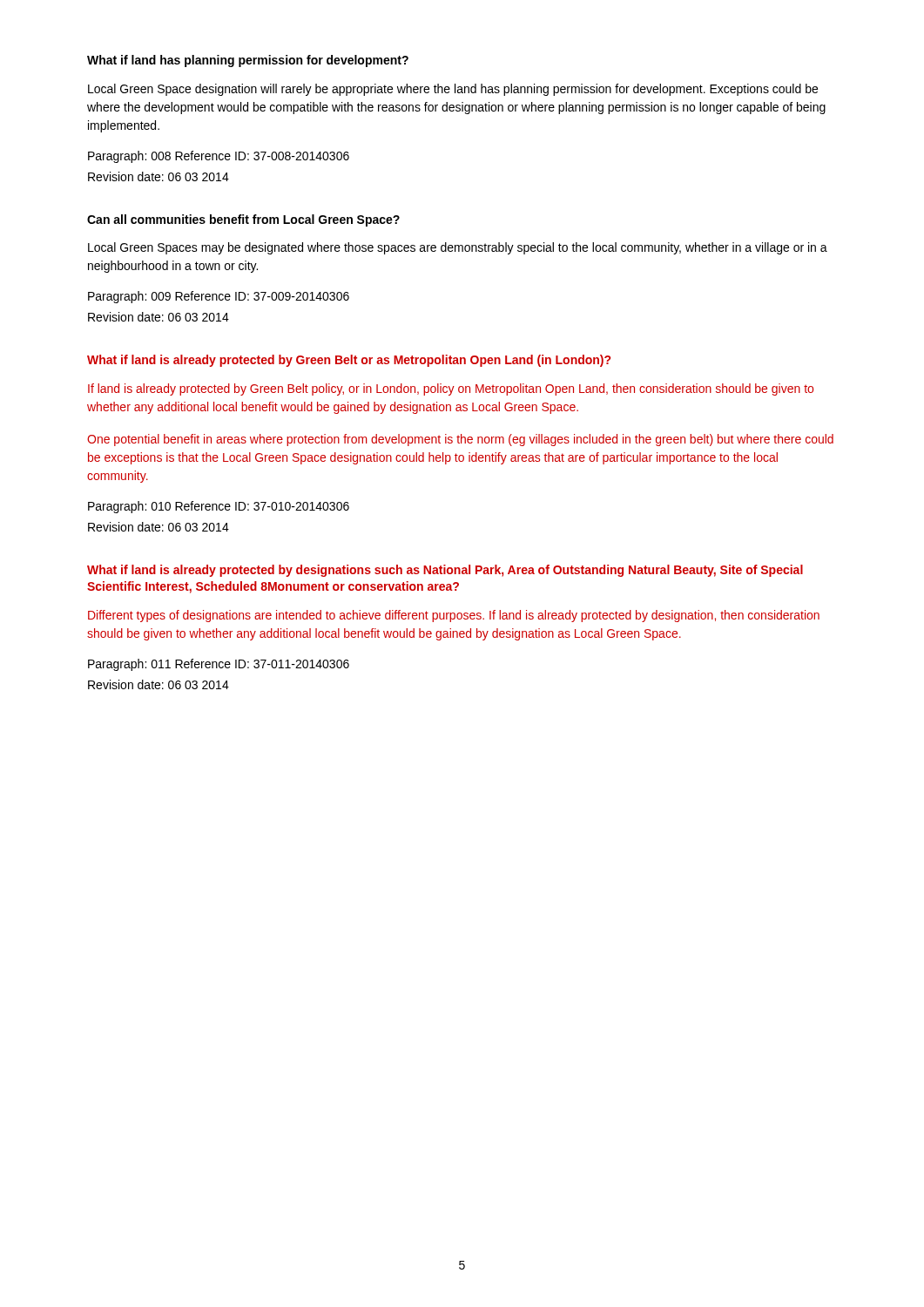Click on the passage starting "If land is already protected by Green Belt"

pyautogui.click(x=451, y=398)
